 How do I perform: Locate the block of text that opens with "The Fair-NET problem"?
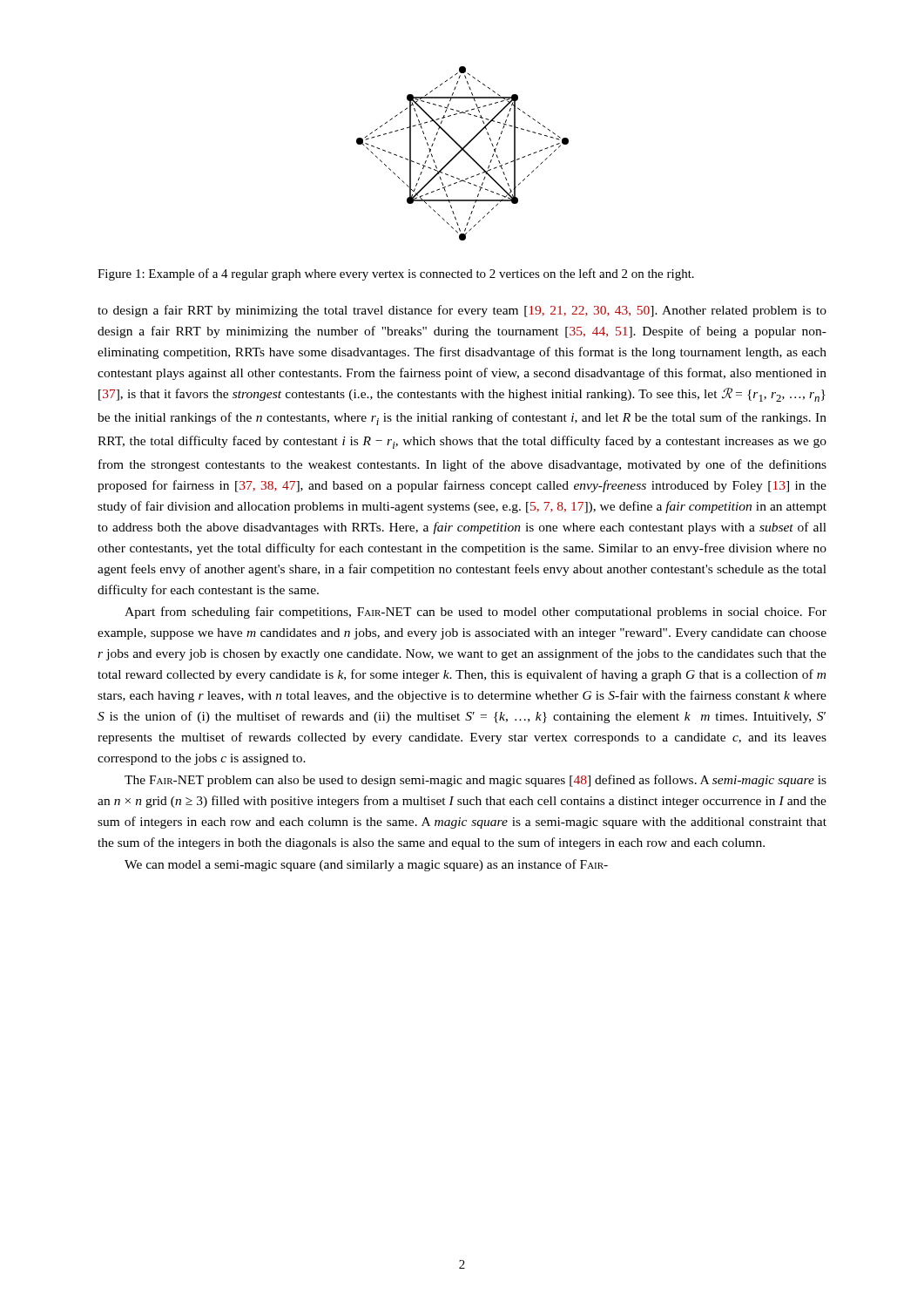click(x=462, y=812)
